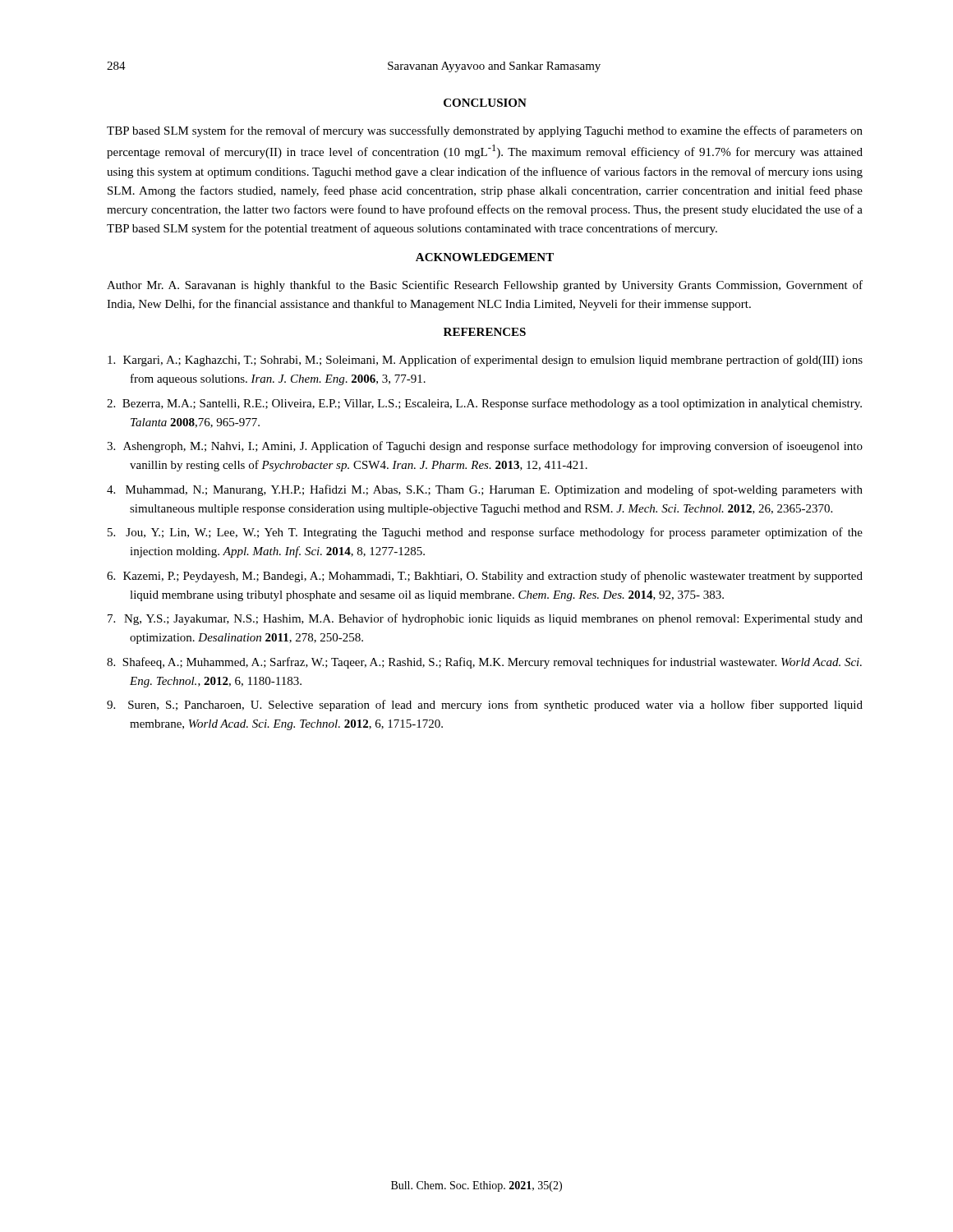Point to the block starting "5. Jou, Y.;"

point(485,542)
